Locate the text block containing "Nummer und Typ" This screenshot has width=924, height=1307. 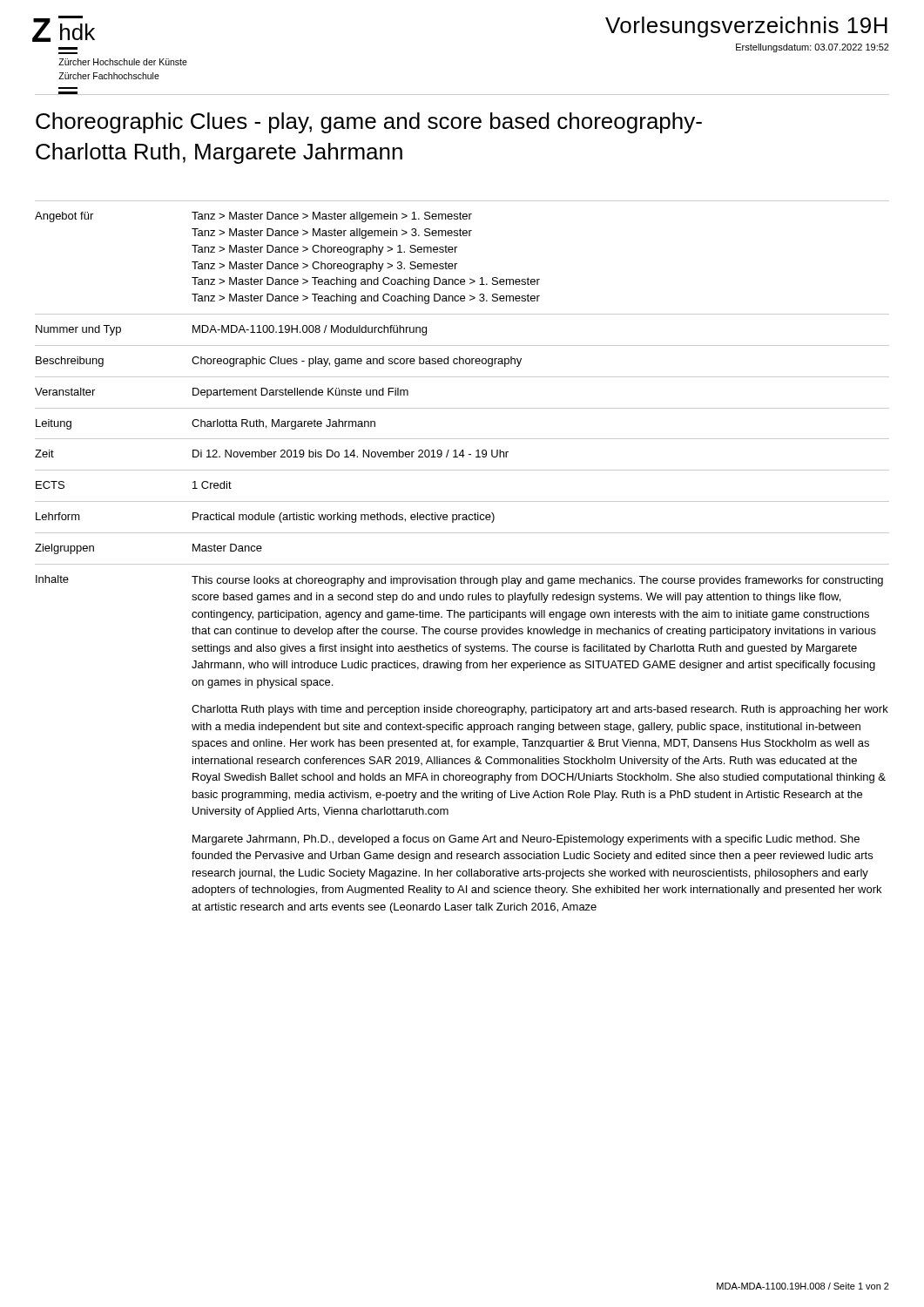click(231, 330)
